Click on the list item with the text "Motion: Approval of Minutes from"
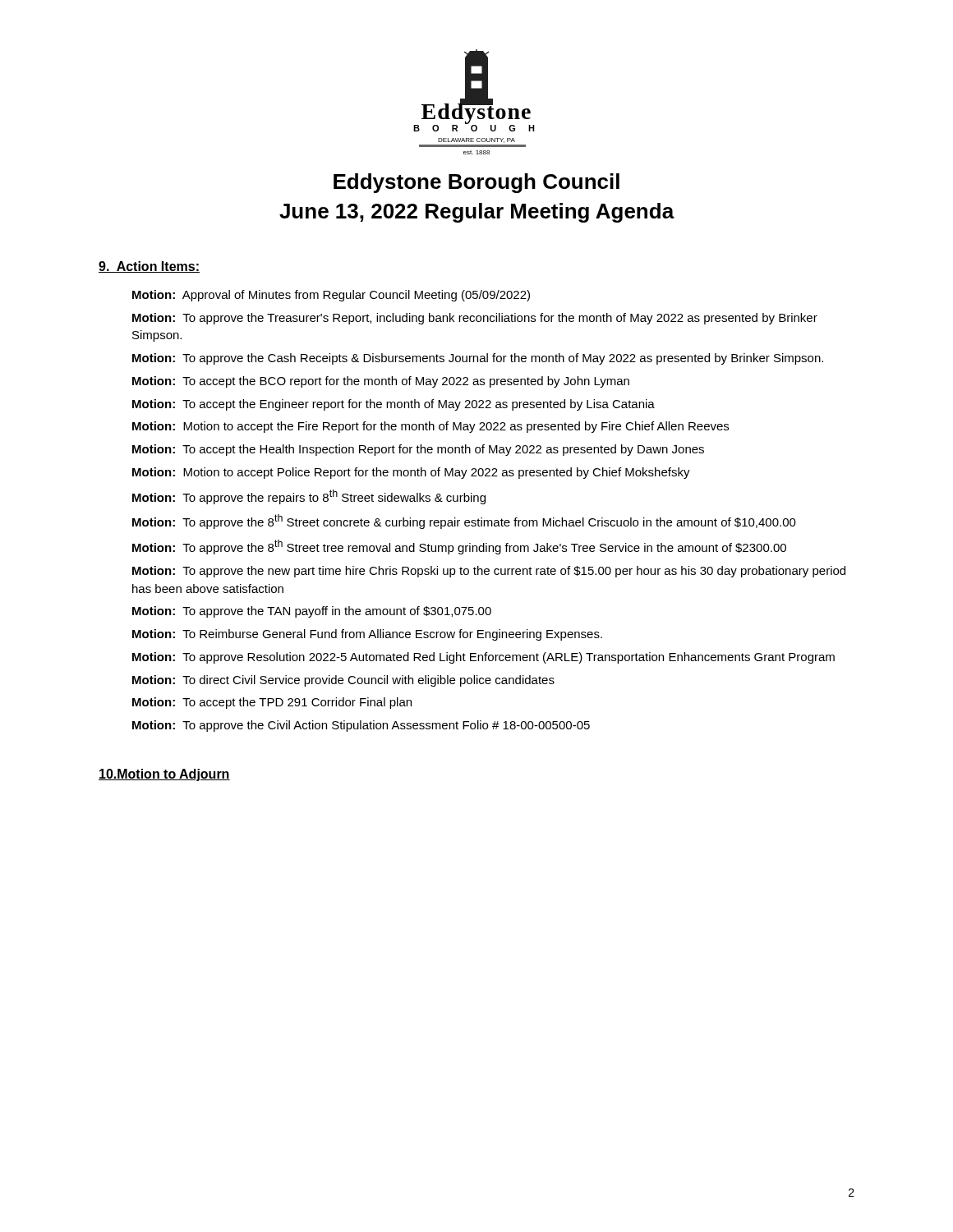953x1232 pixels. (331, 294)
